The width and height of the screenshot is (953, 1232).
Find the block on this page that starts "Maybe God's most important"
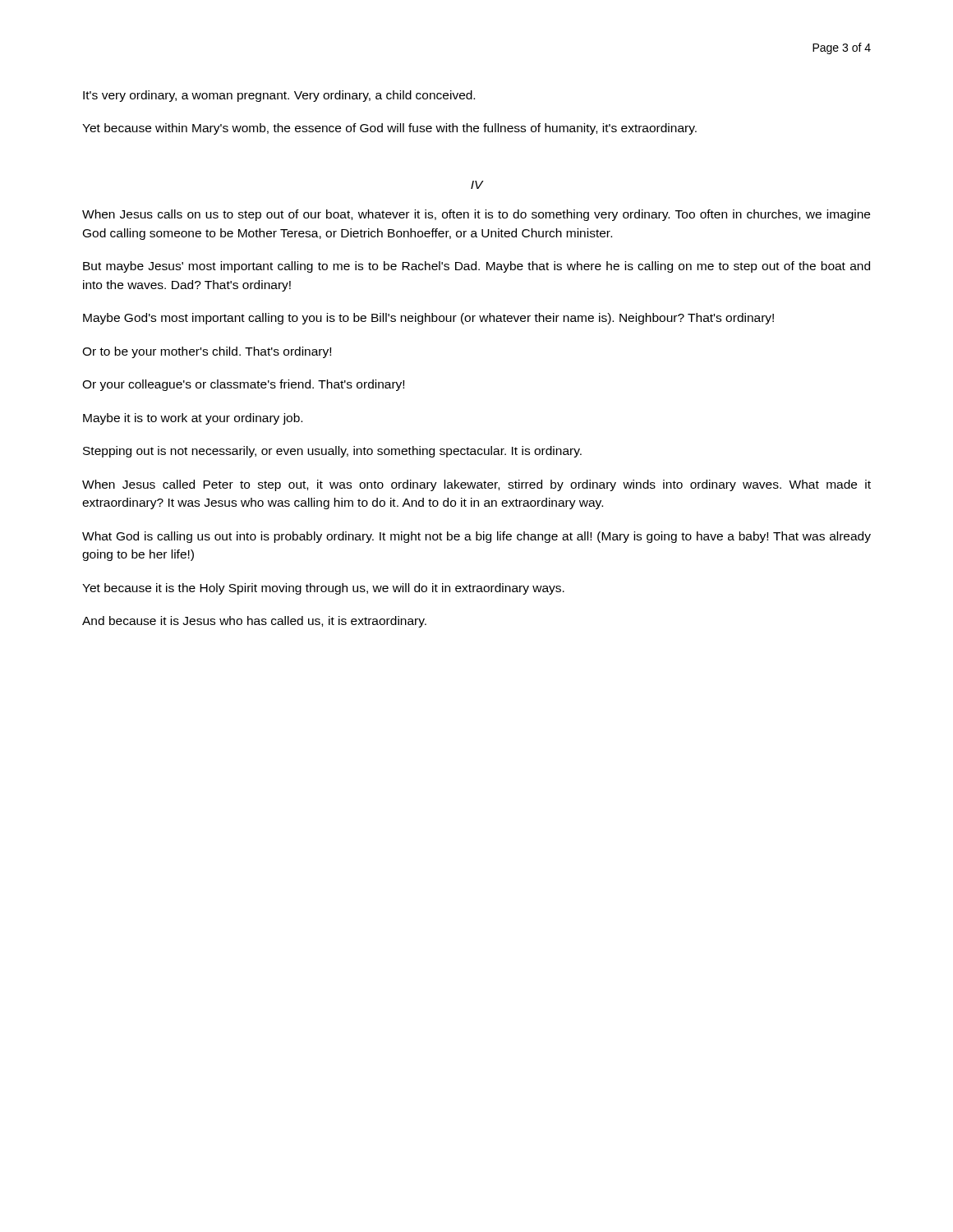pyautogui.click(x=429, y=318)
